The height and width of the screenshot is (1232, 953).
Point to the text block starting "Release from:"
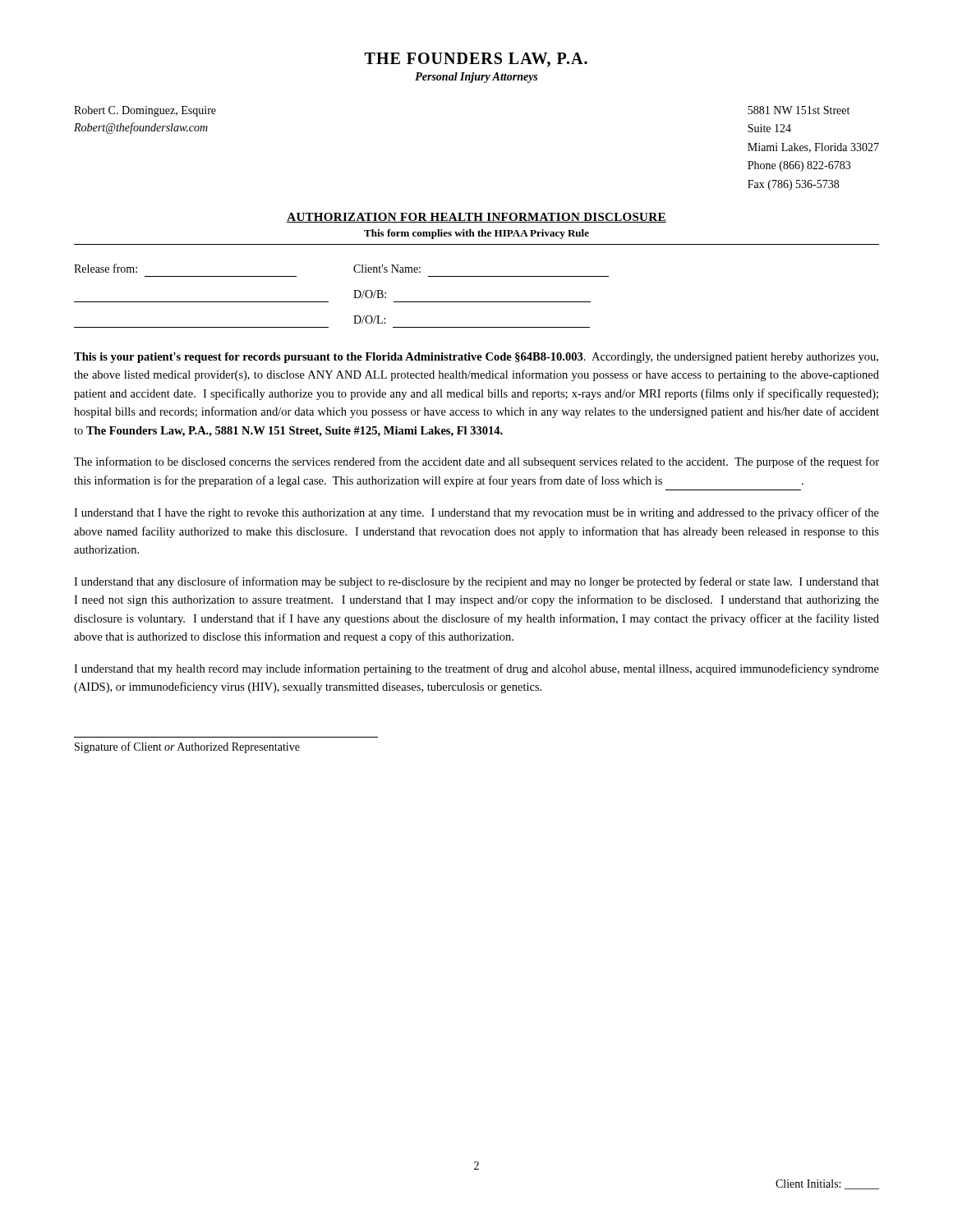click(214, 295)
